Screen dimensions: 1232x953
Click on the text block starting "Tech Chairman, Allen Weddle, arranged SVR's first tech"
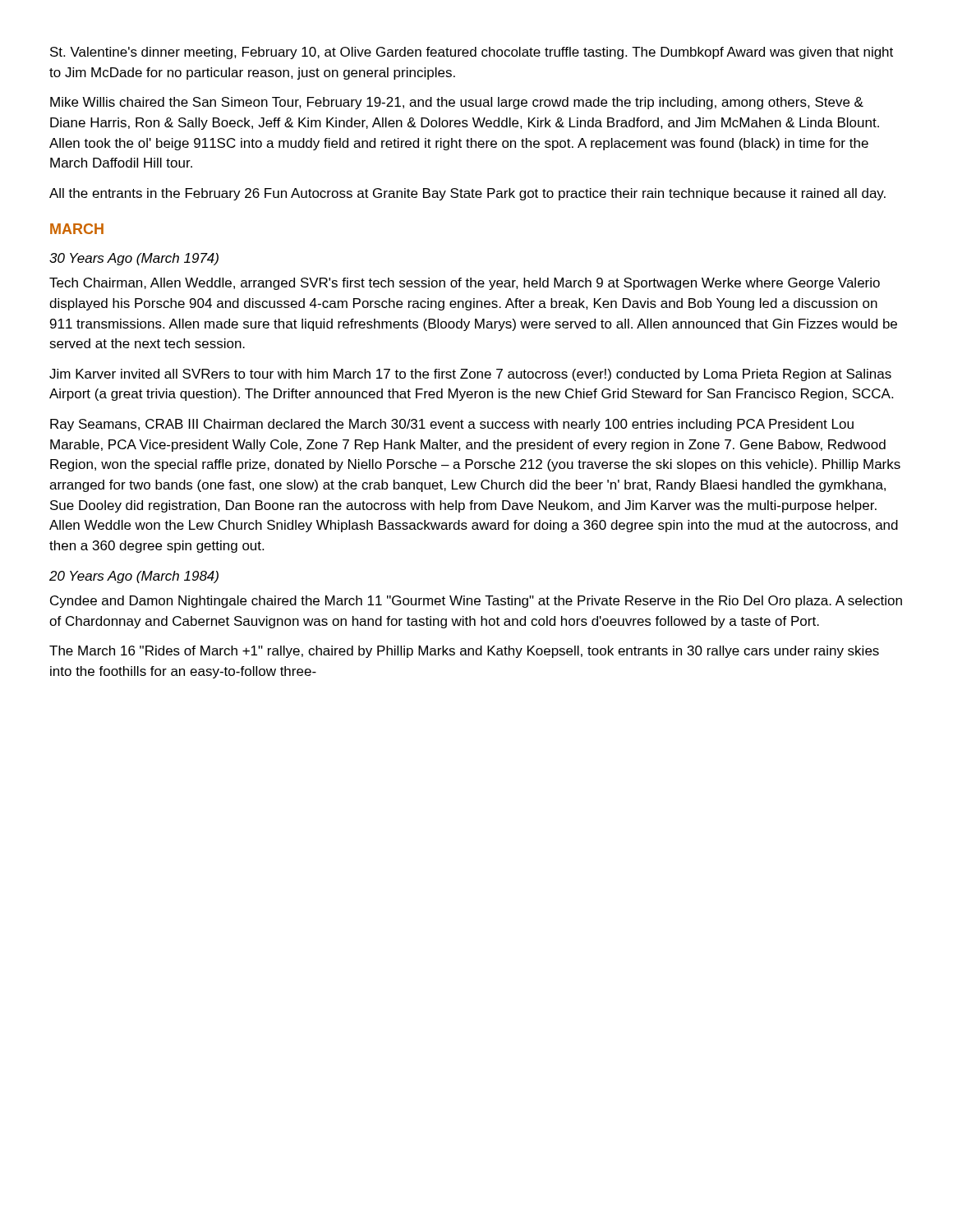(x=476, y=314)
